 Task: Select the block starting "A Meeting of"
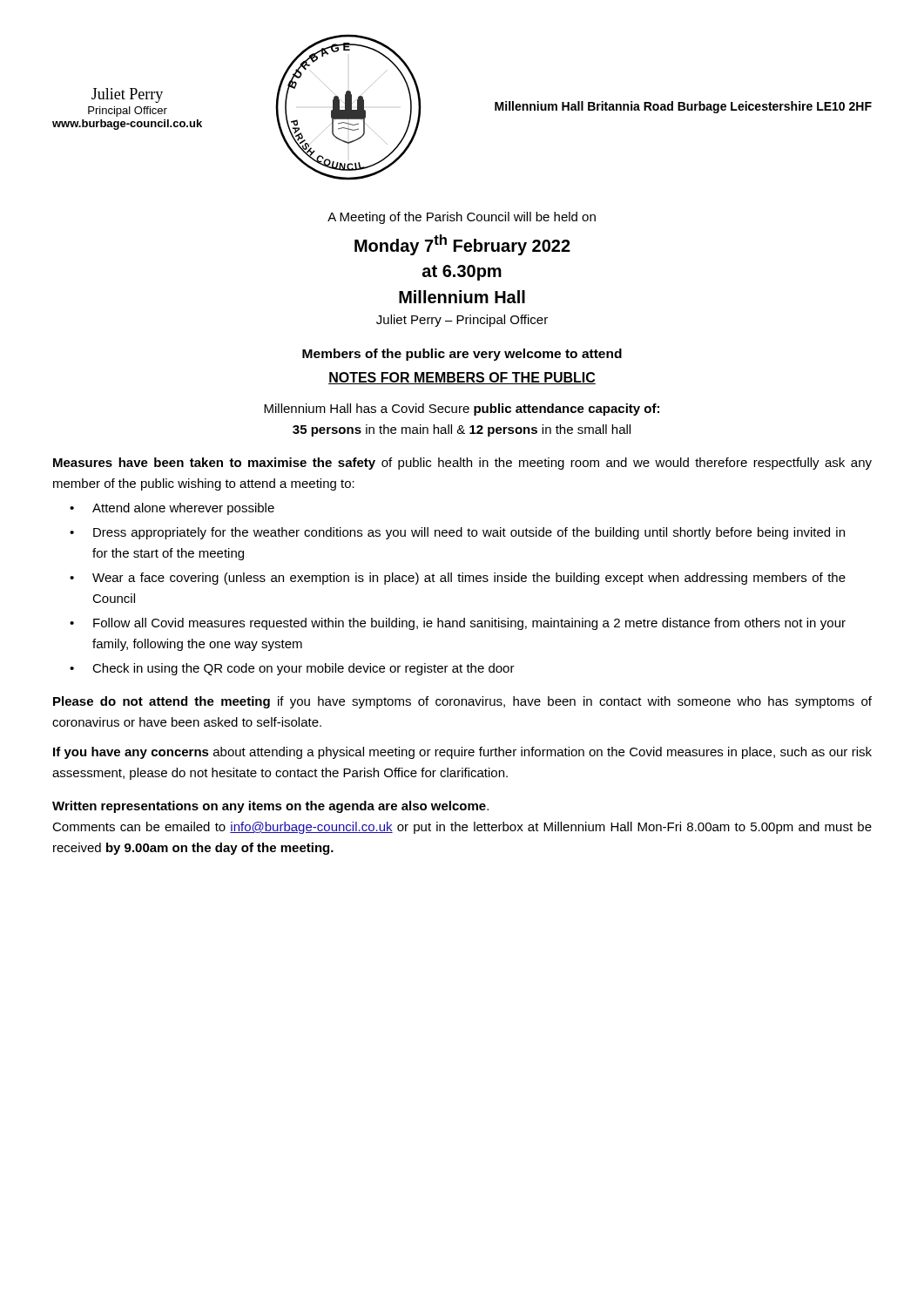[x=462, y=217]
